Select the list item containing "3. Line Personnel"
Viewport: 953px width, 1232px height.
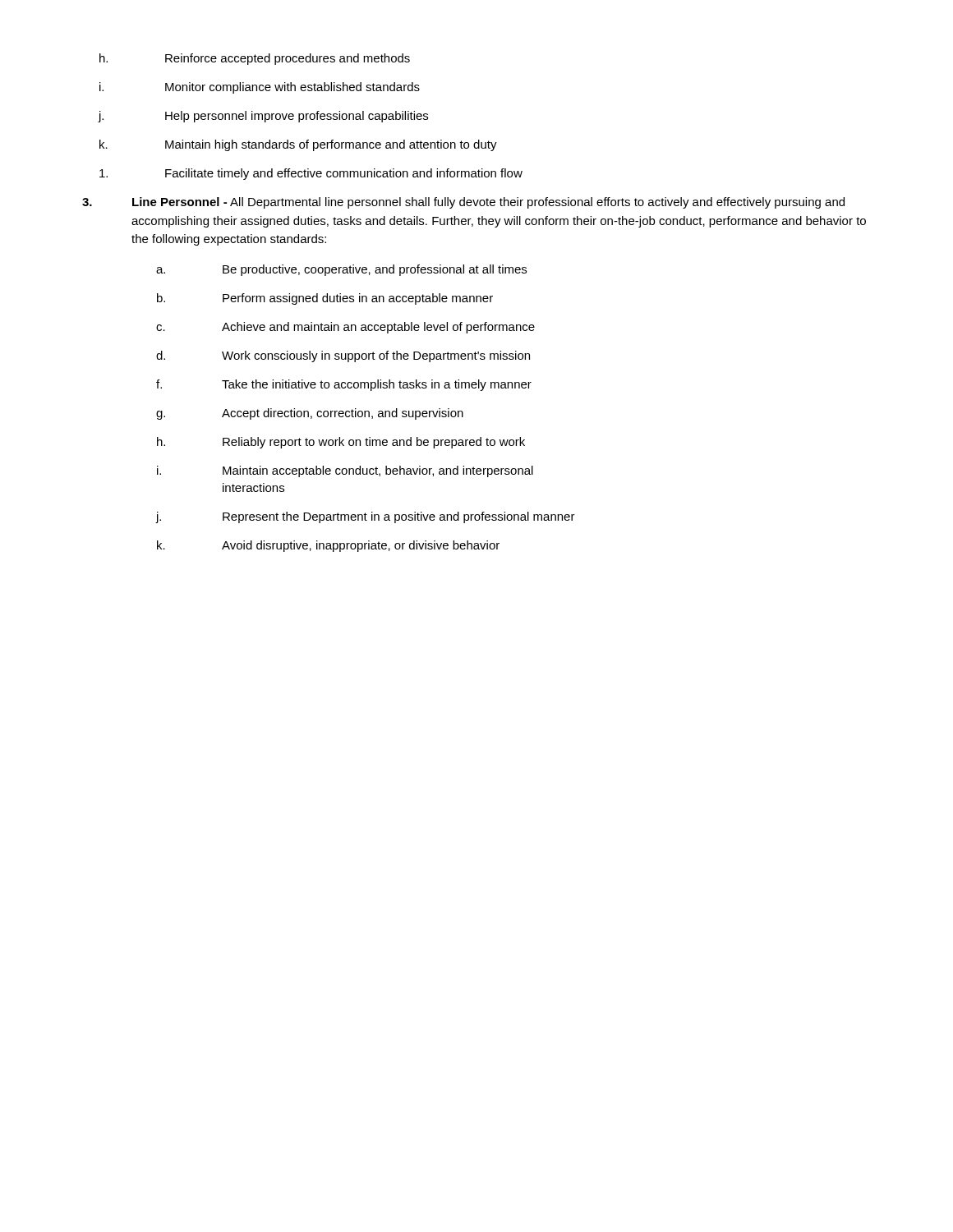pos(476,379)
